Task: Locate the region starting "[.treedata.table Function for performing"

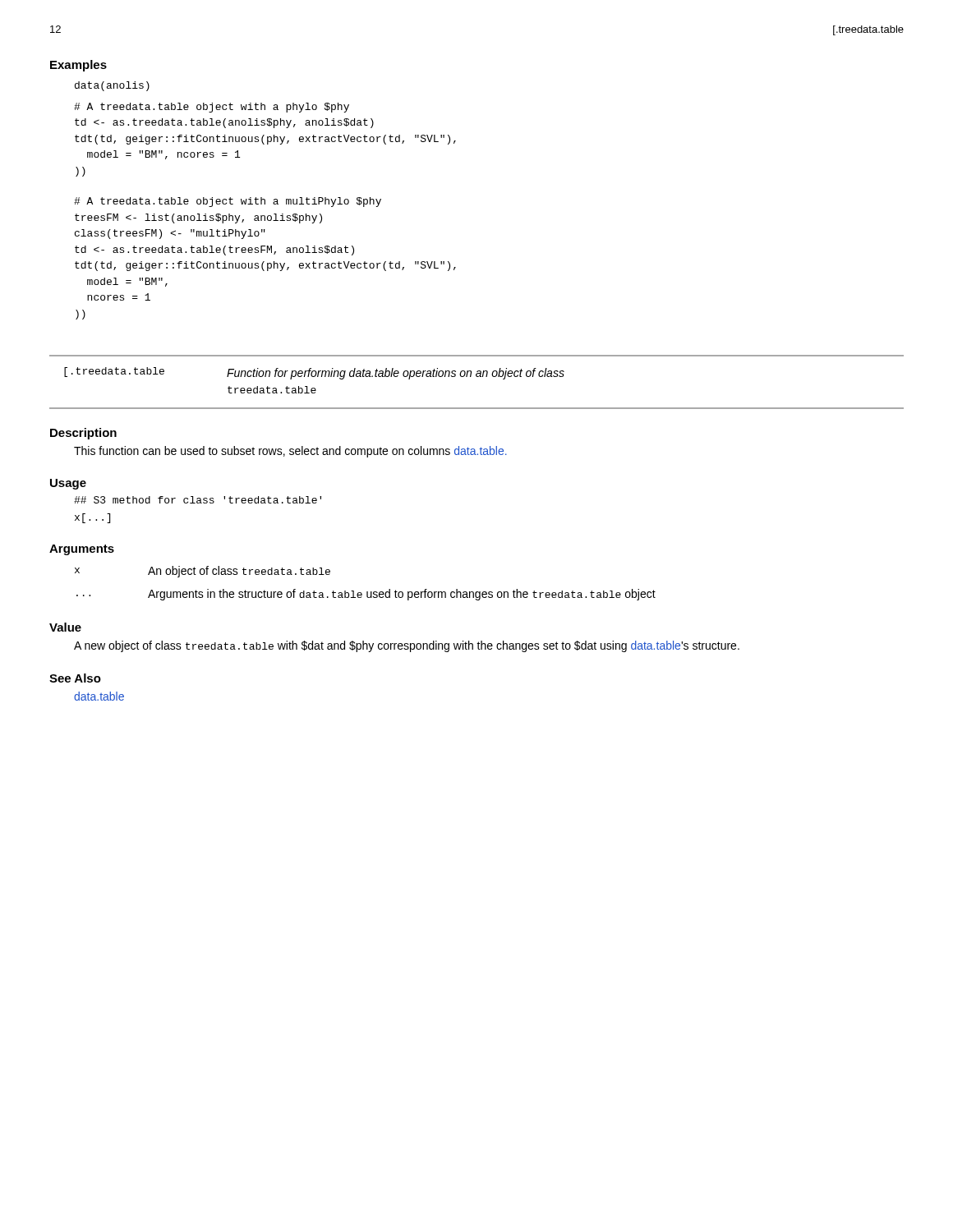Action: pos(313,382)
